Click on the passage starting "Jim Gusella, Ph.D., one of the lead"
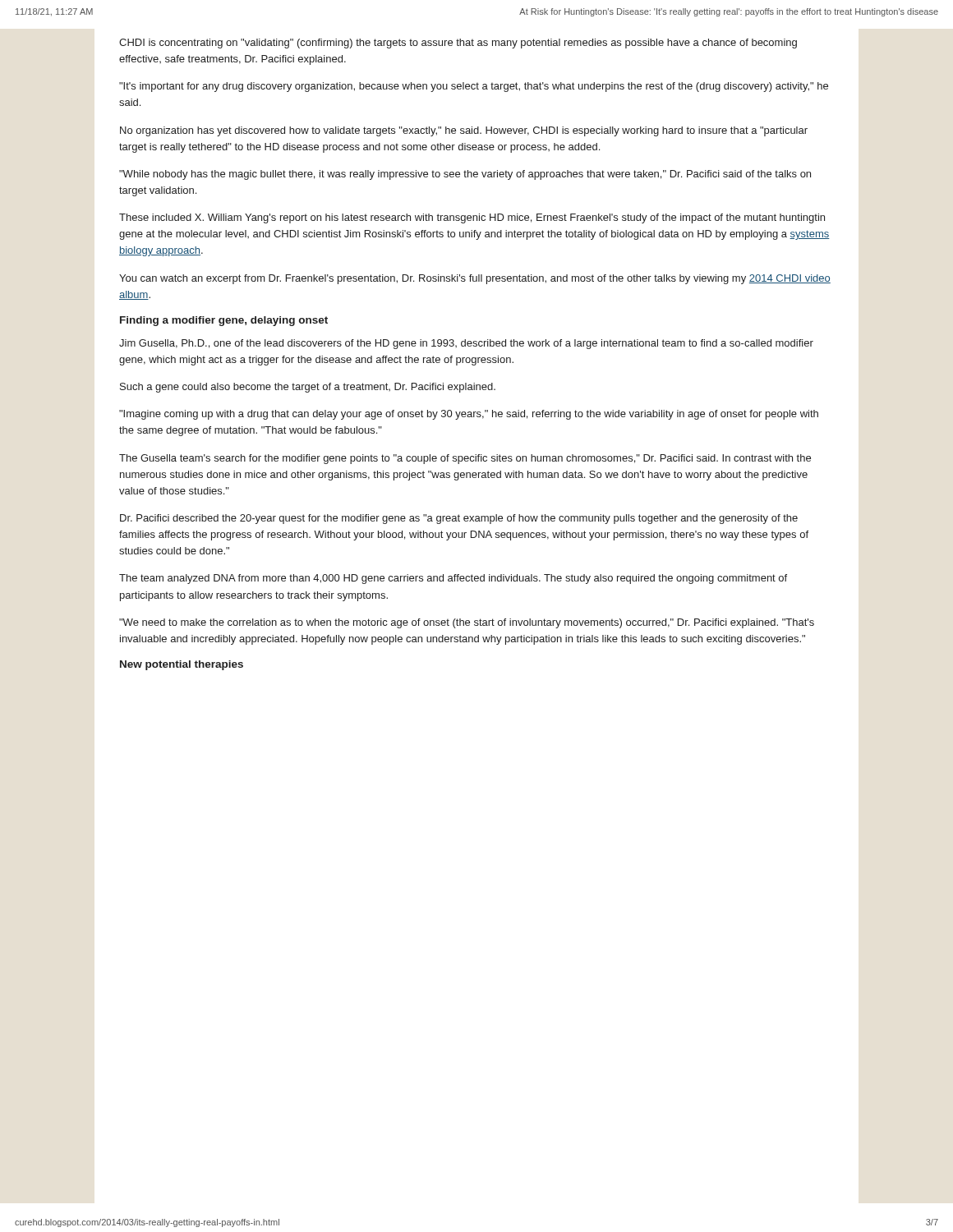 466,351
